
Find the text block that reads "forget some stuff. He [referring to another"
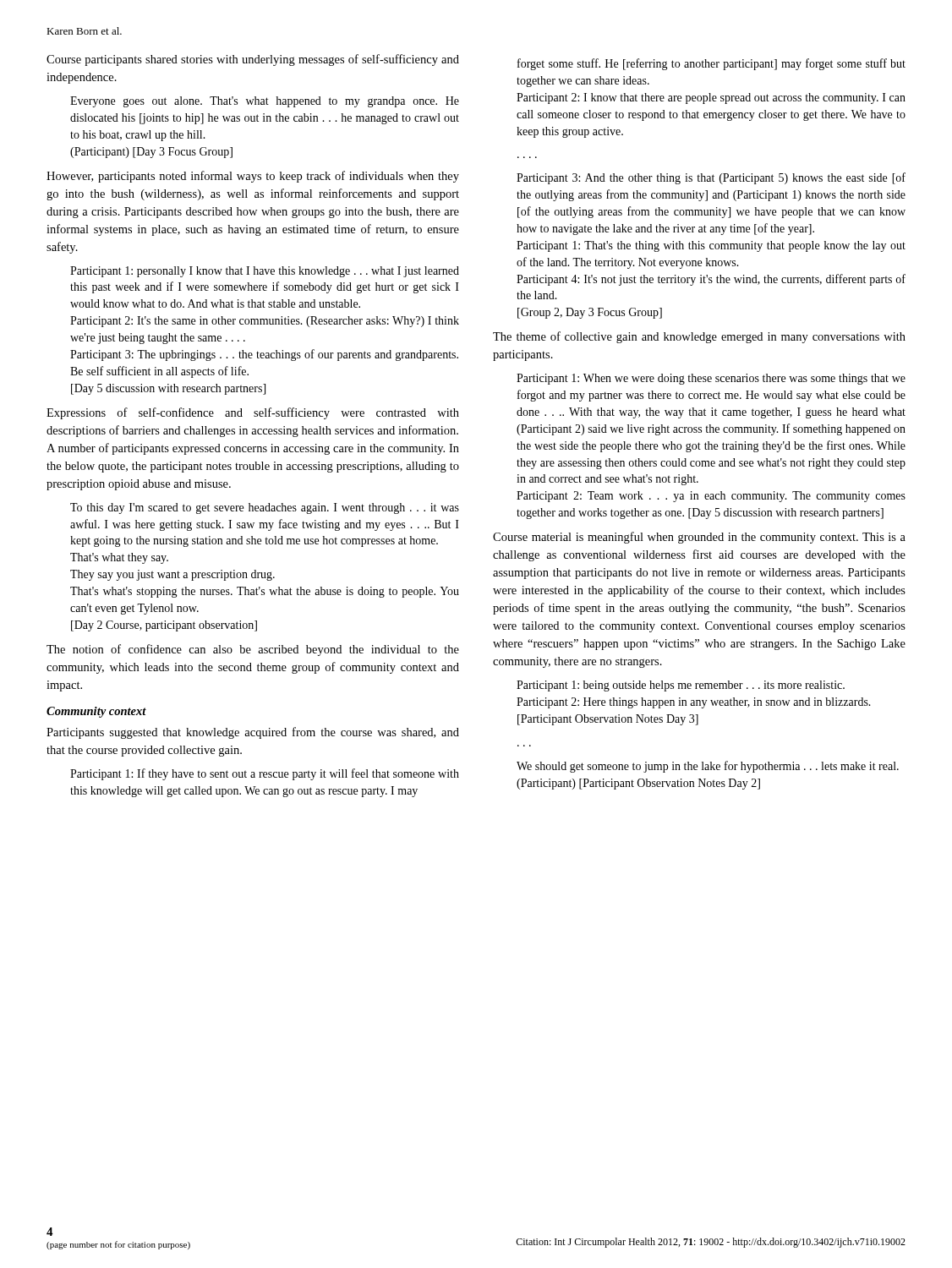coord(711,189)
